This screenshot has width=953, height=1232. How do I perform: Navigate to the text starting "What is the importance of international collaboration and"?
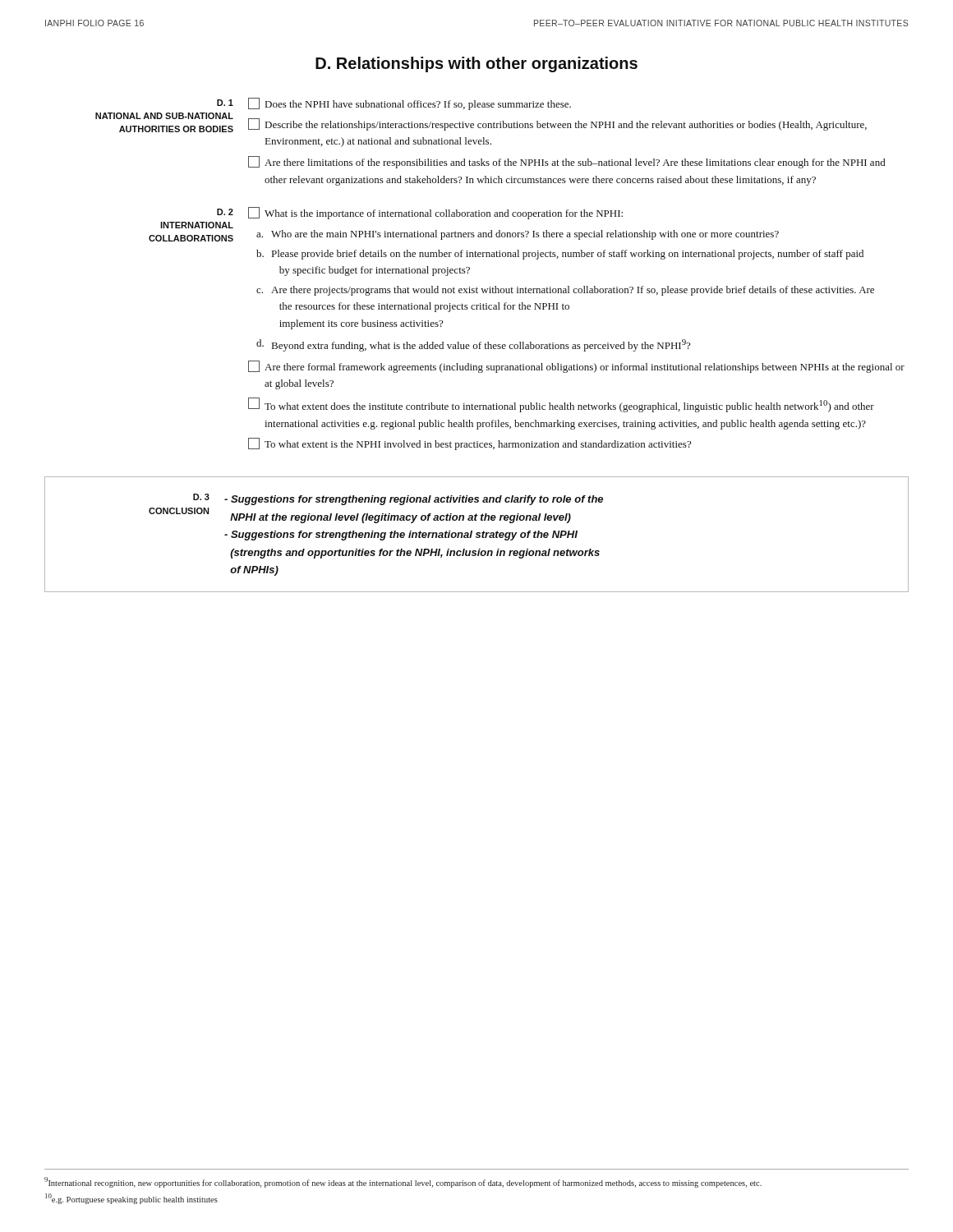click(435, 213)
